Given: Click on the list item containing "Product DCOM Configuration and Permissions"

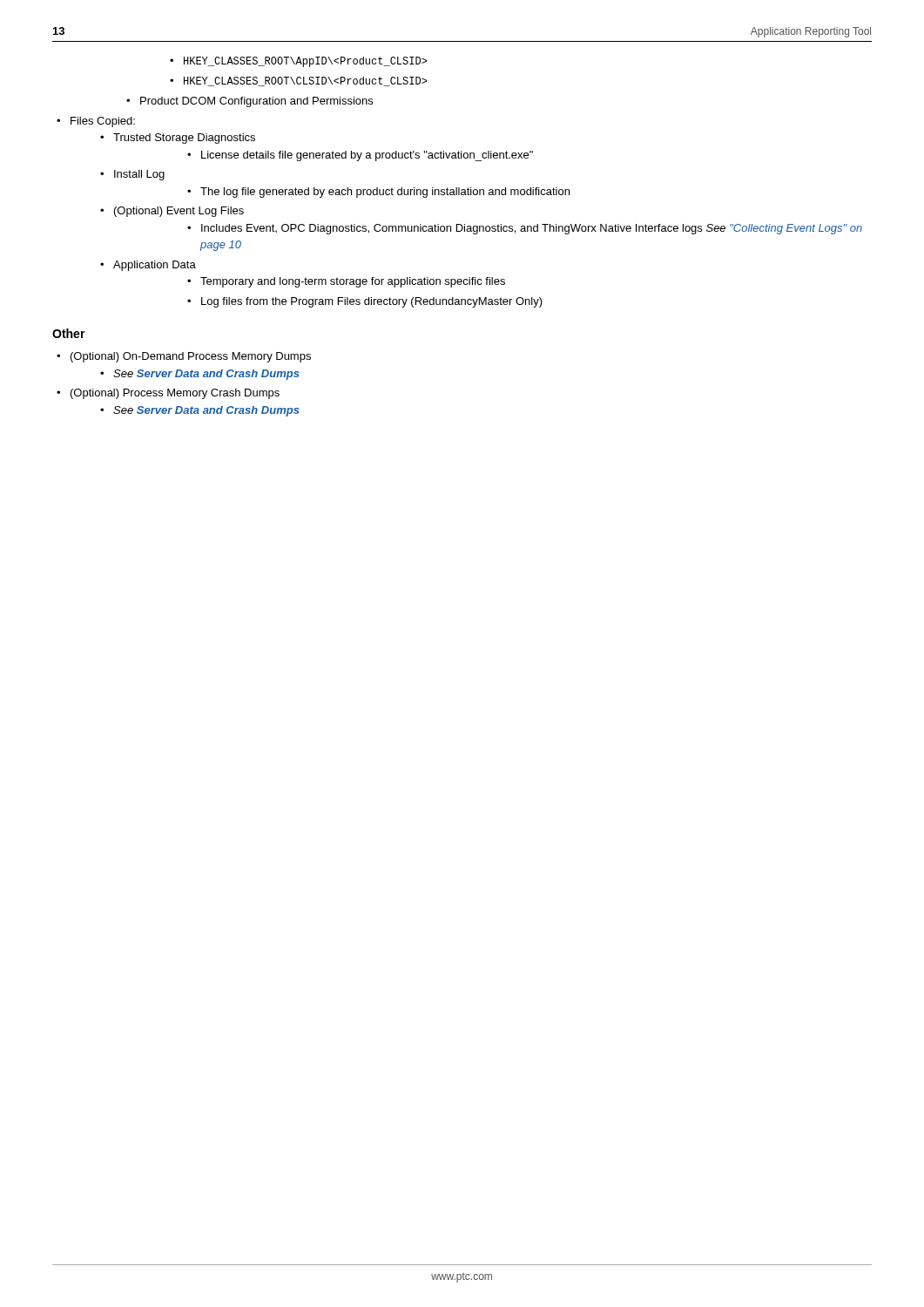Looking at the screenshot, I should pyautogui.click(x=256, y=101).
